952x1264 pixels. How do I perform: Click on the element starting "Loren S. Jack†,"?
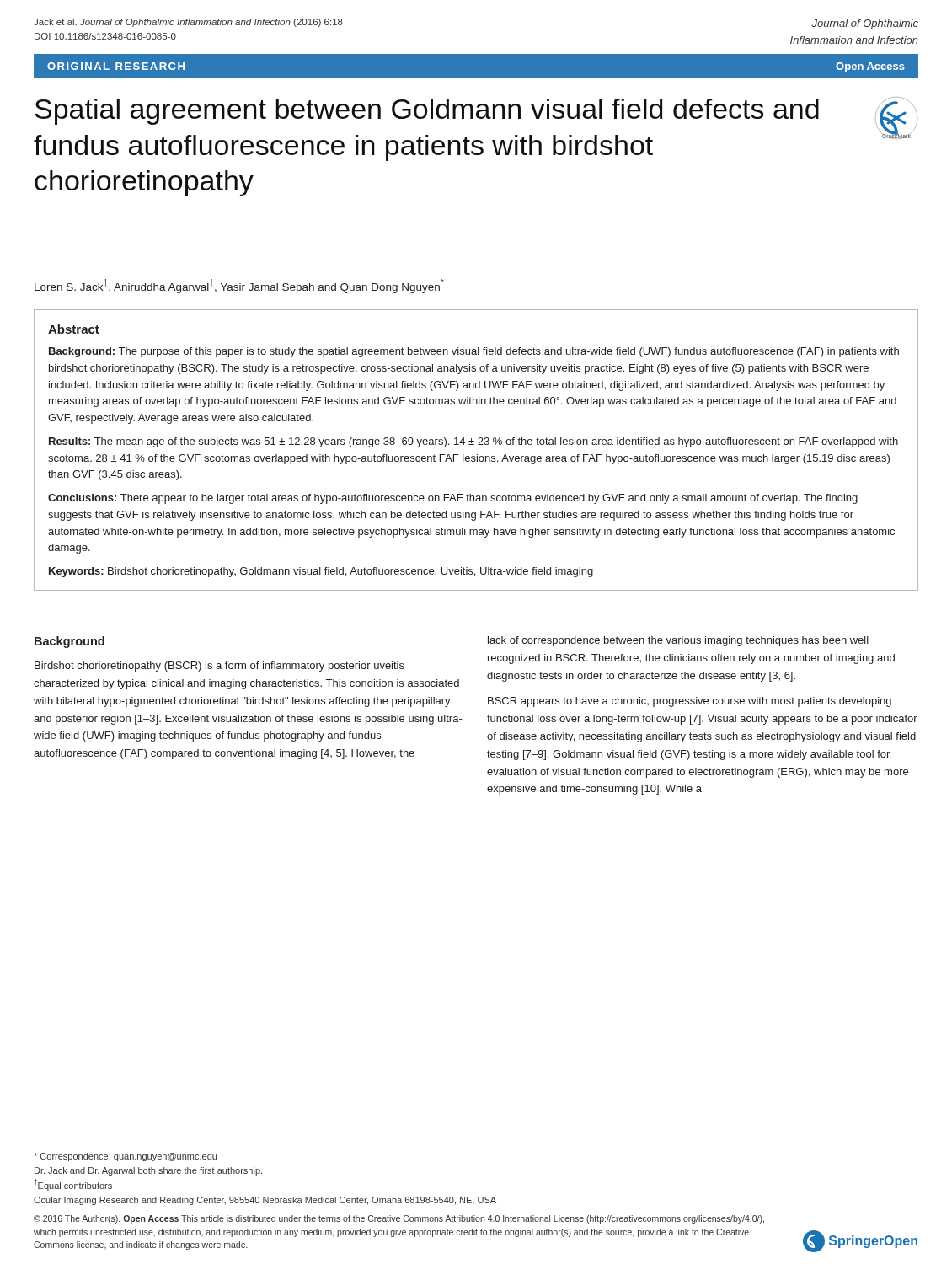(x=239, y=285)
